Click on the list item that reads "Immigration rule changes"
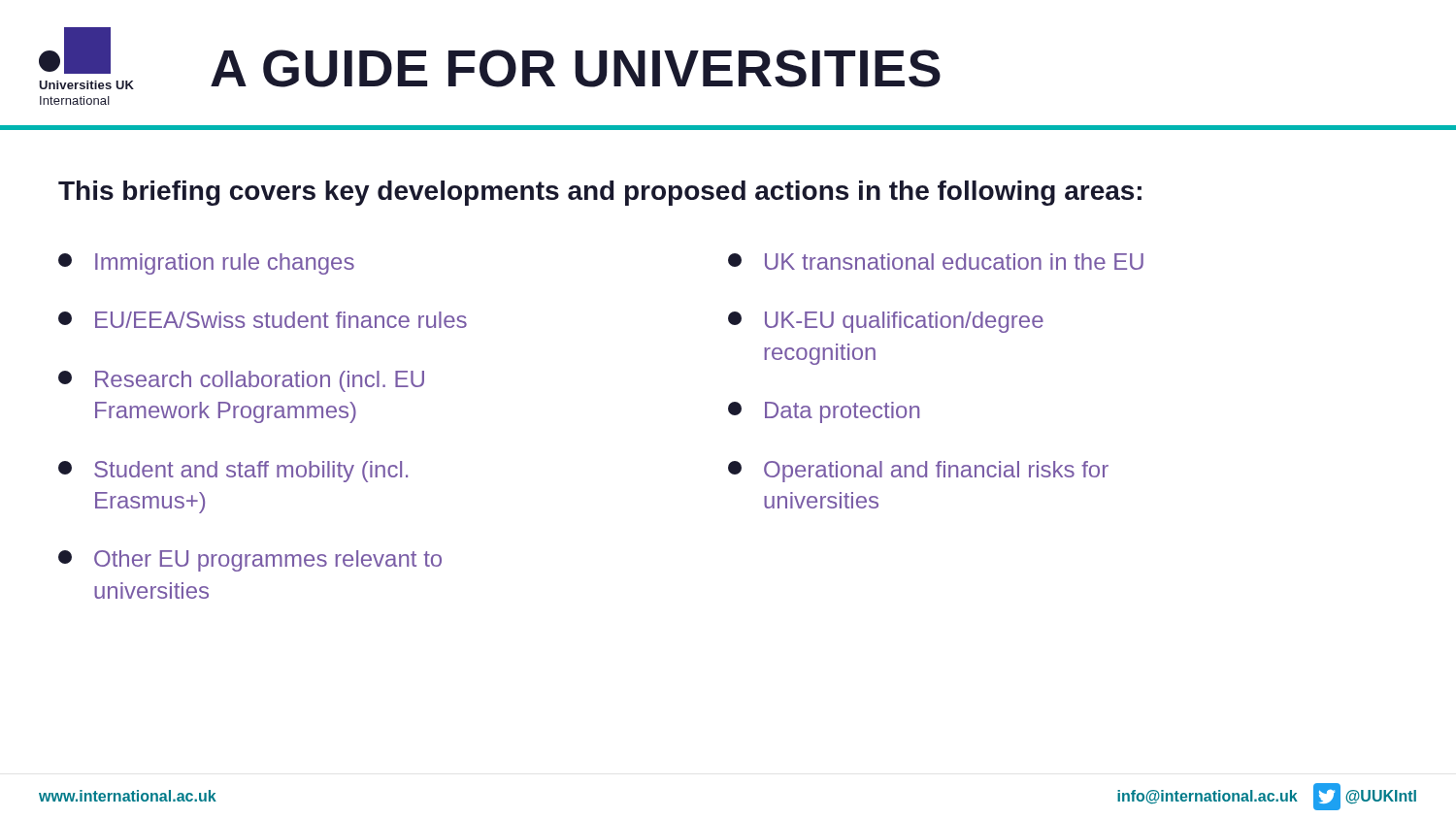This screenshot has height=819, width=1456. (206, 262)
